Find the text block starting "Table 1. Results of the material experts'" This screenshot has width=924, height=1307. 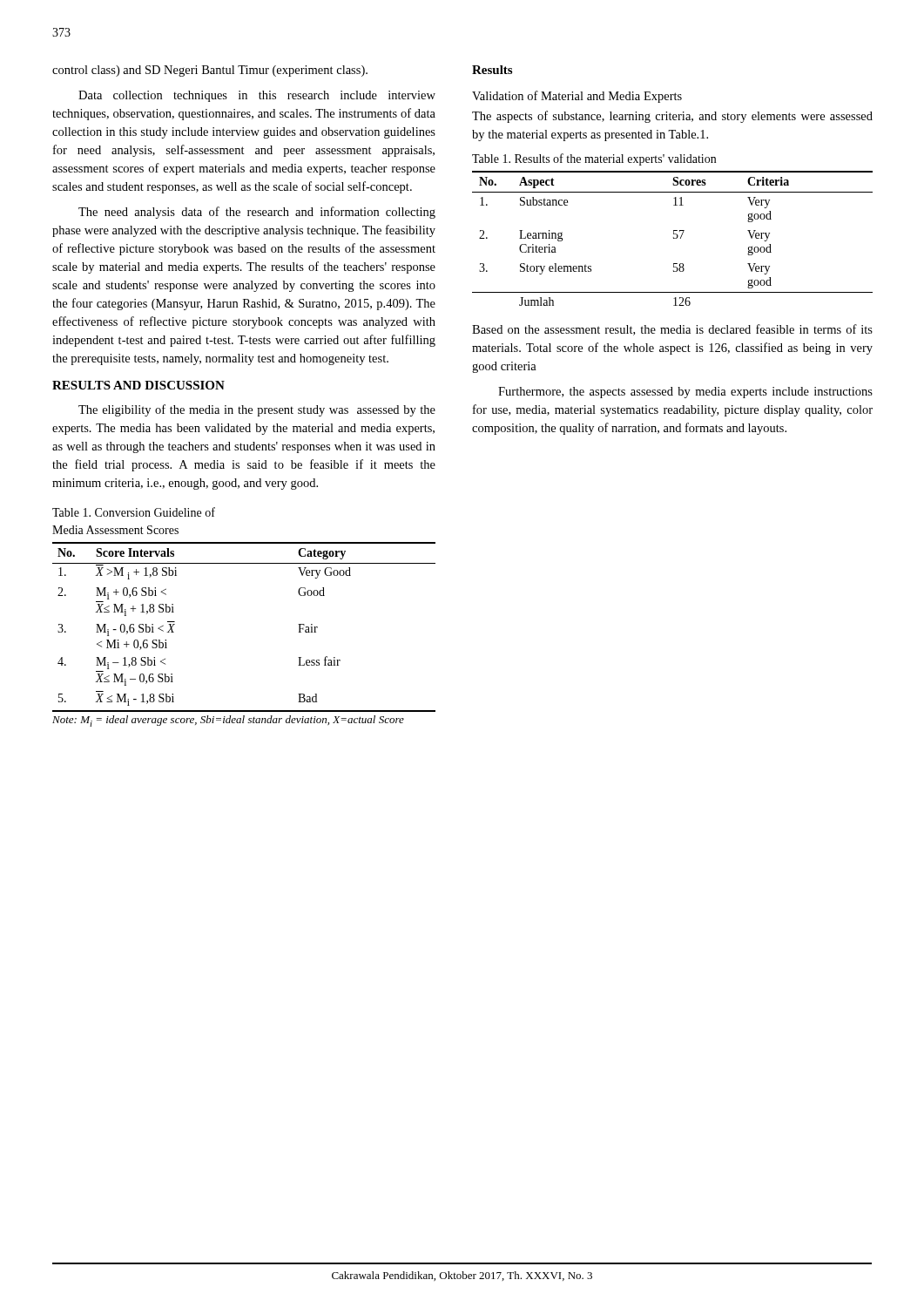click(672, 159)
